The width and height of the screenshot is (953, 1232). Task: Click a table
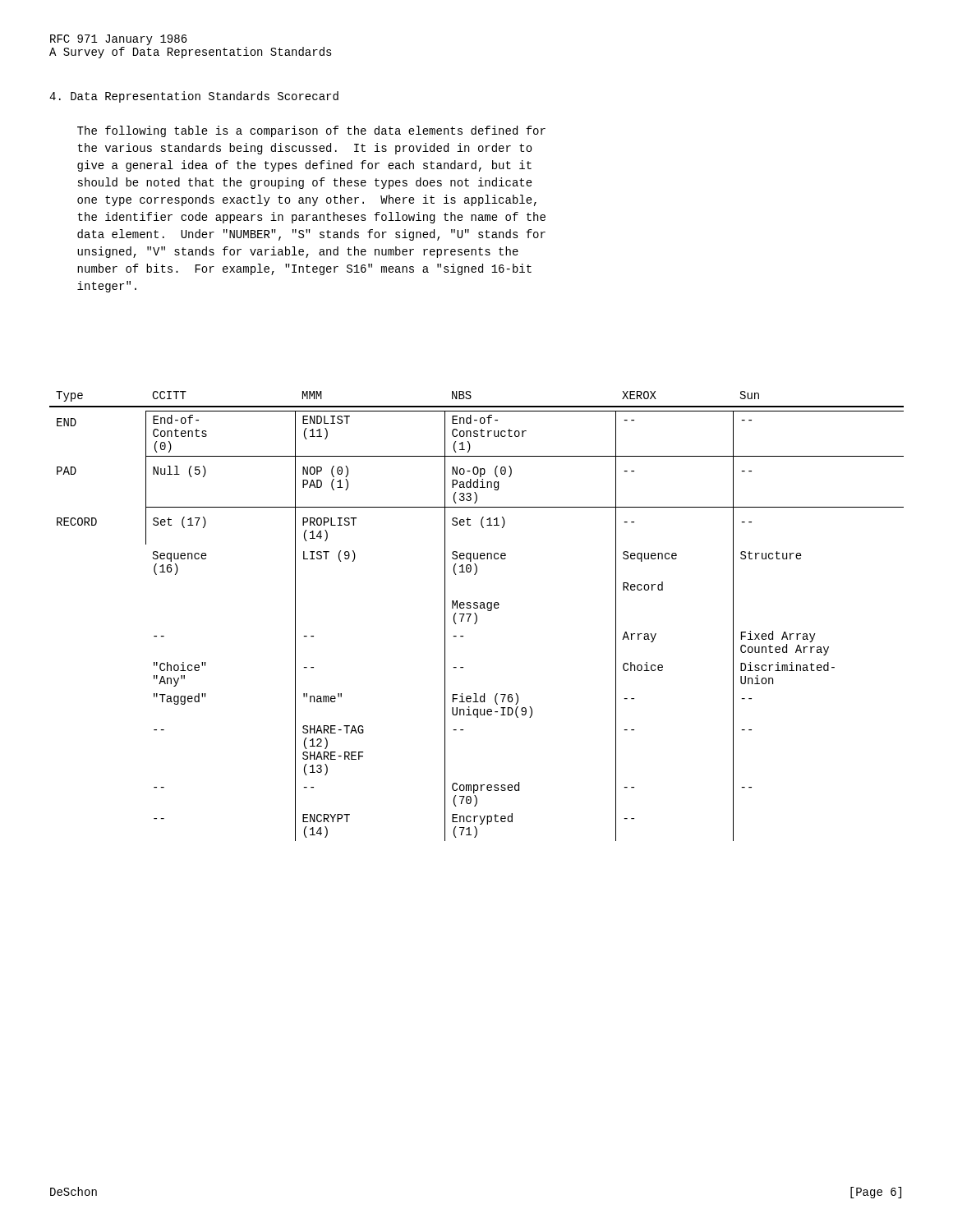click(x=476, y=614)
